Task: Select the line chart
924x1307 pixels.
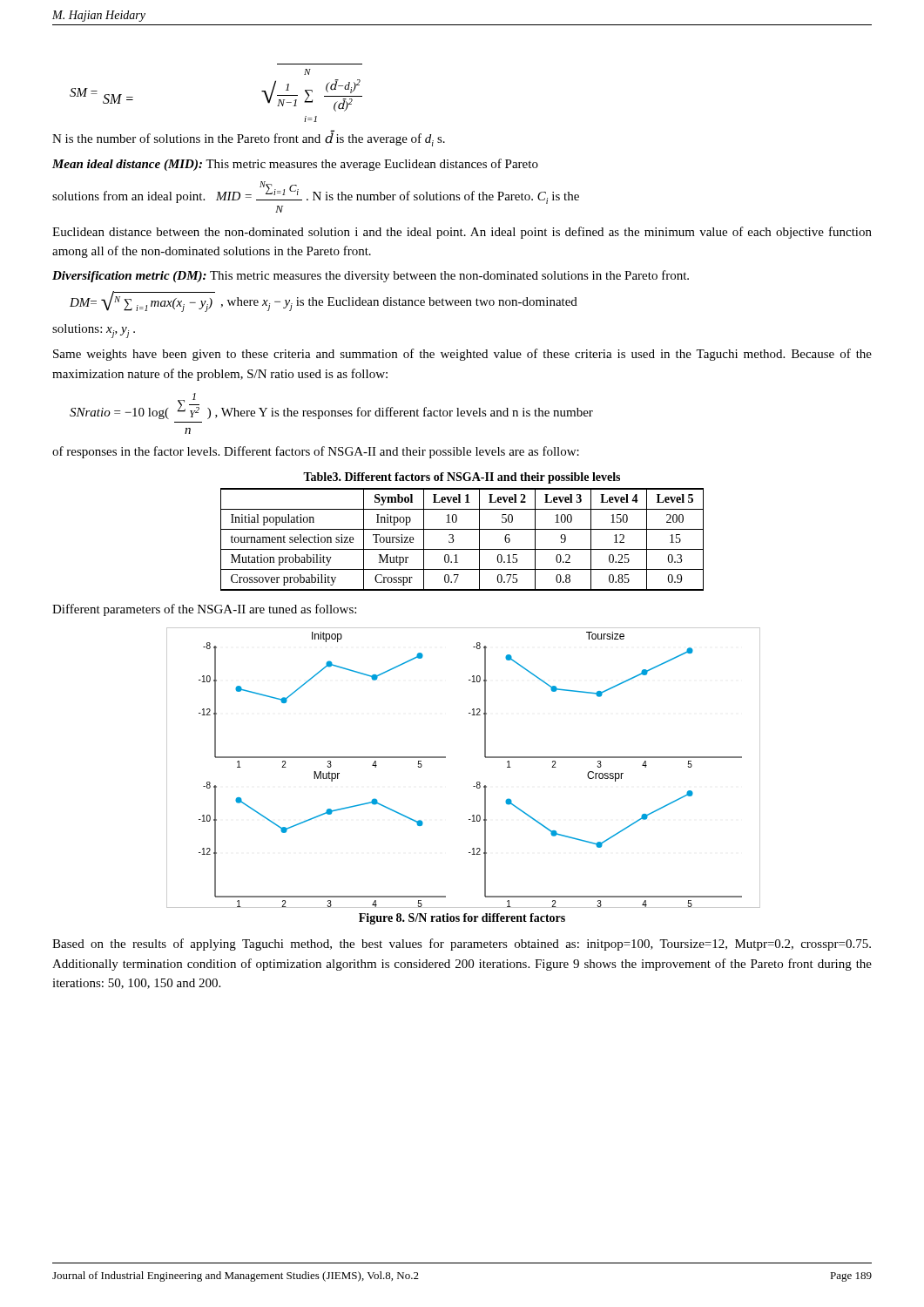Action: tap(462, 776)
